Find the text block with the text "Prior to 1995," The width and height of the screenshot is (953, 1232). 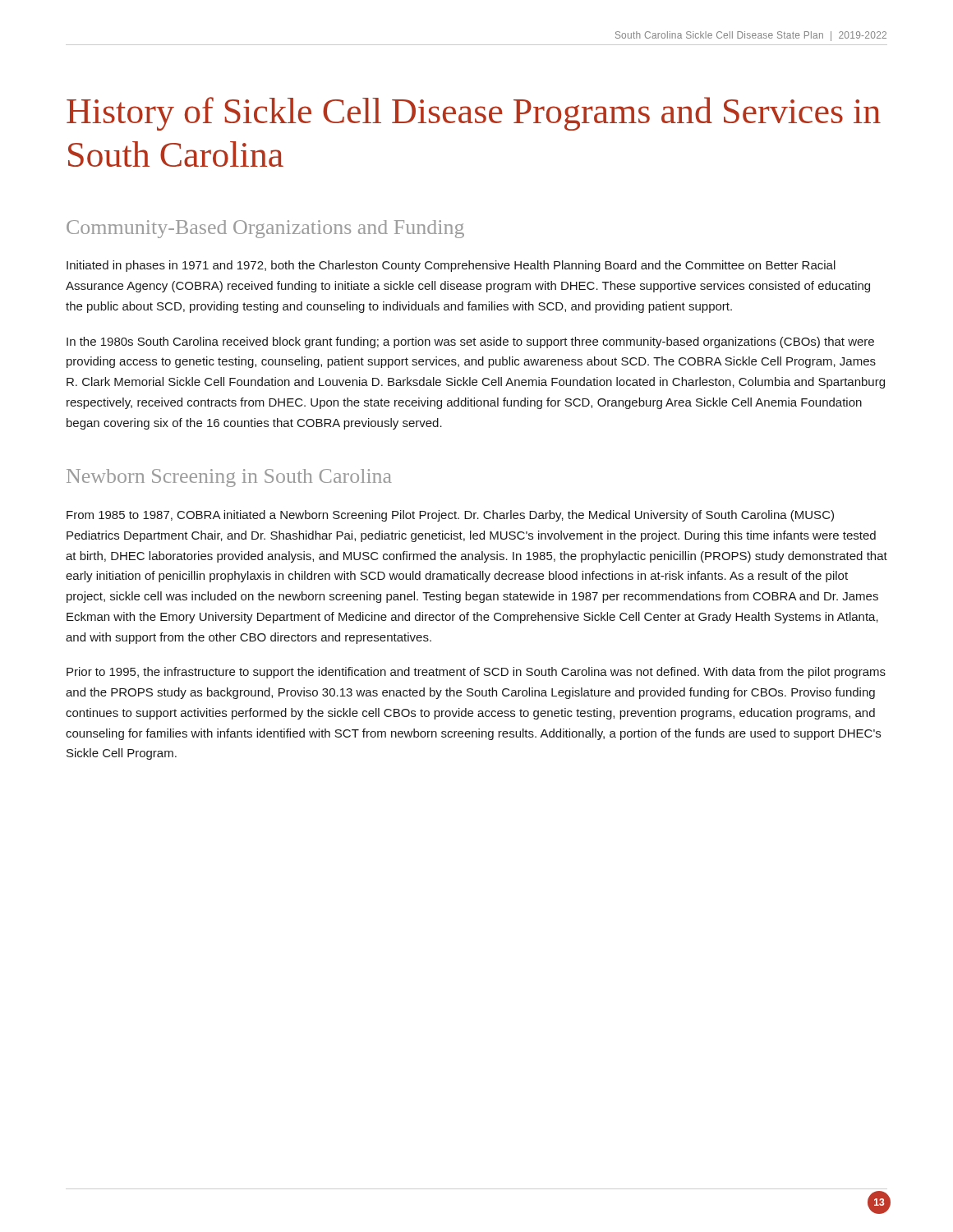476,712
